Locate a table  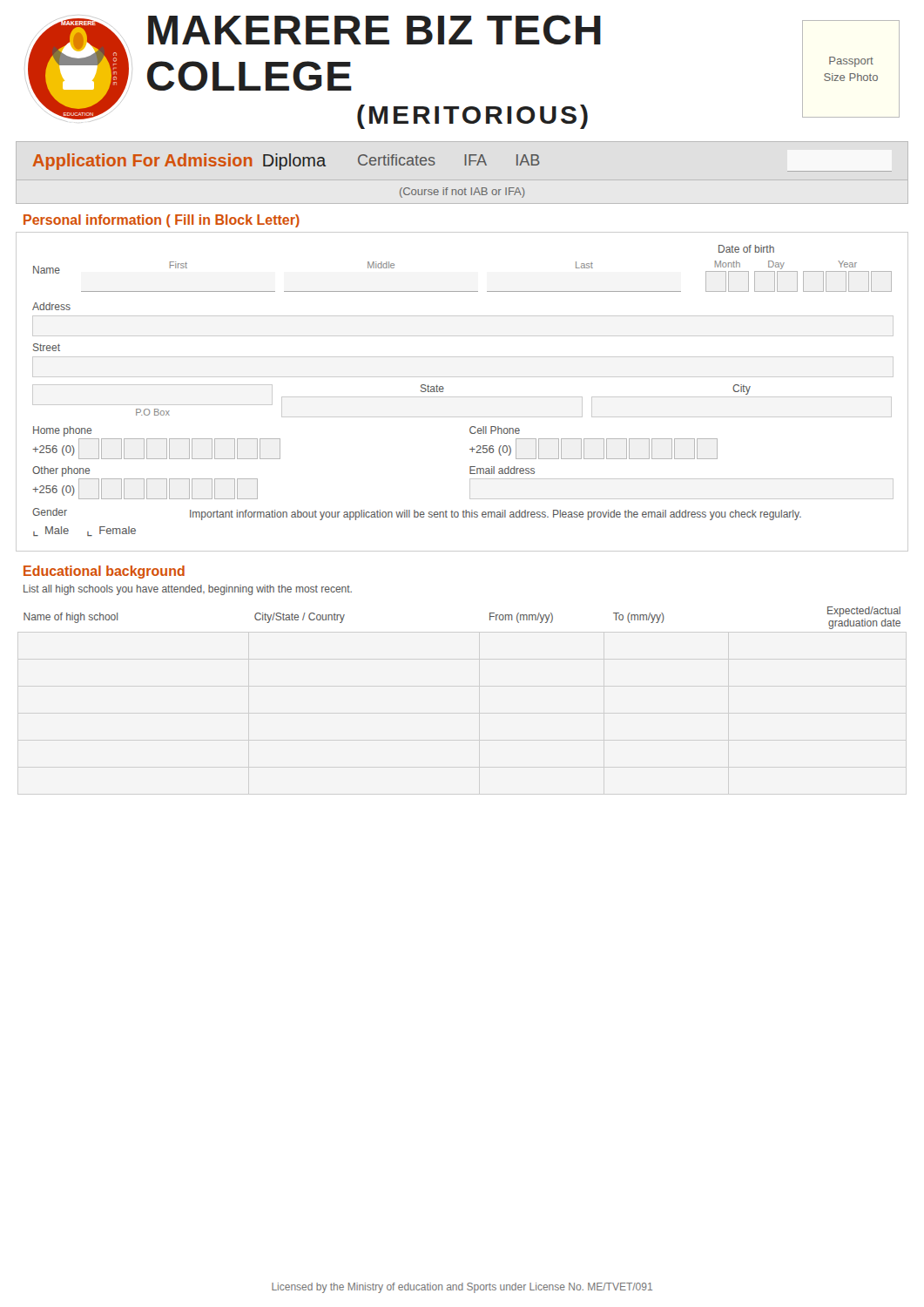tap(462, 698)
